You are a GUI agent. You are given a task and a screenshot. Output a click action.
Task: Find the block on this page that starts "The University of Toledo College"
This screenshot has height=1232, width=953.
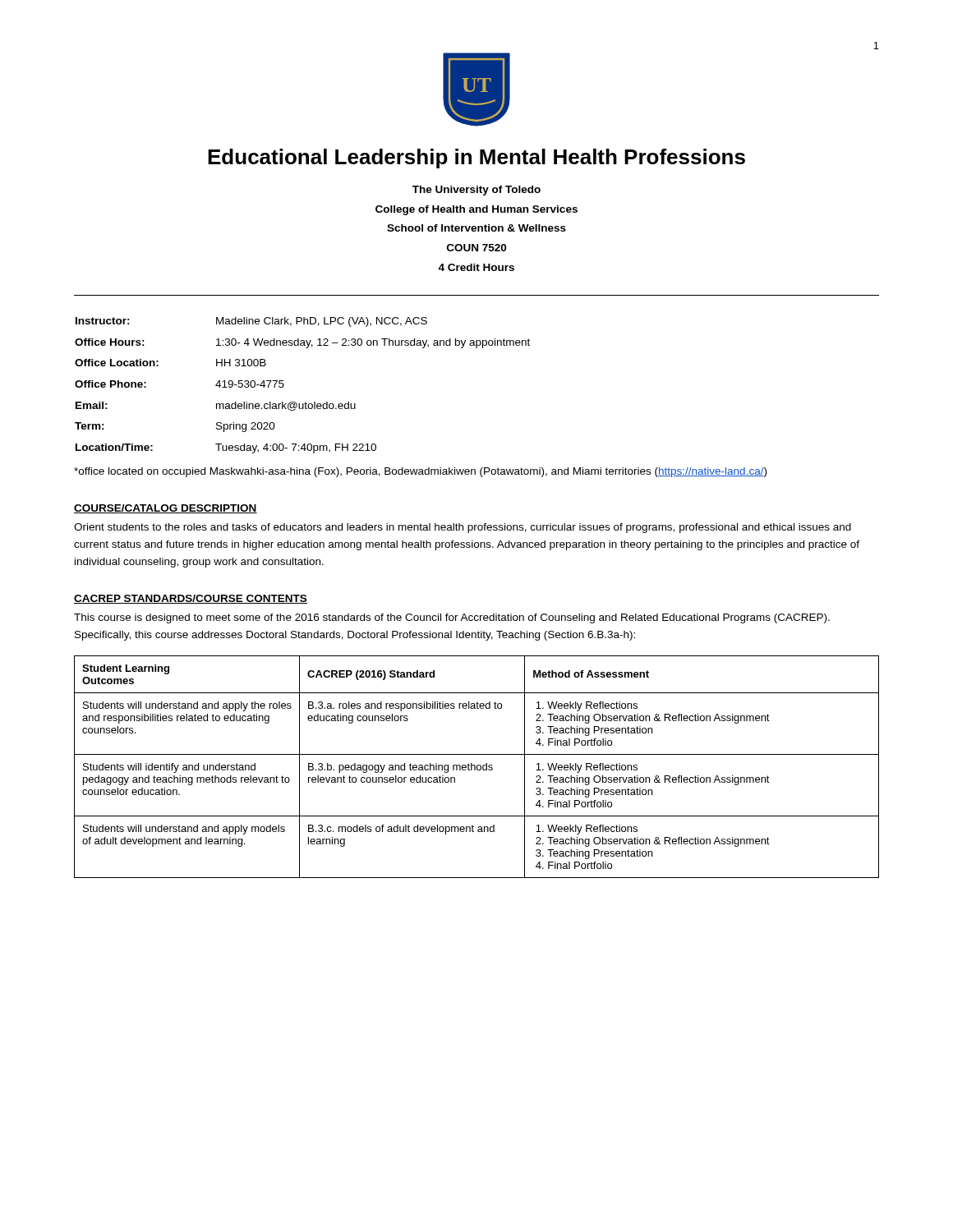pyautogui.click(x=476, y=228)
